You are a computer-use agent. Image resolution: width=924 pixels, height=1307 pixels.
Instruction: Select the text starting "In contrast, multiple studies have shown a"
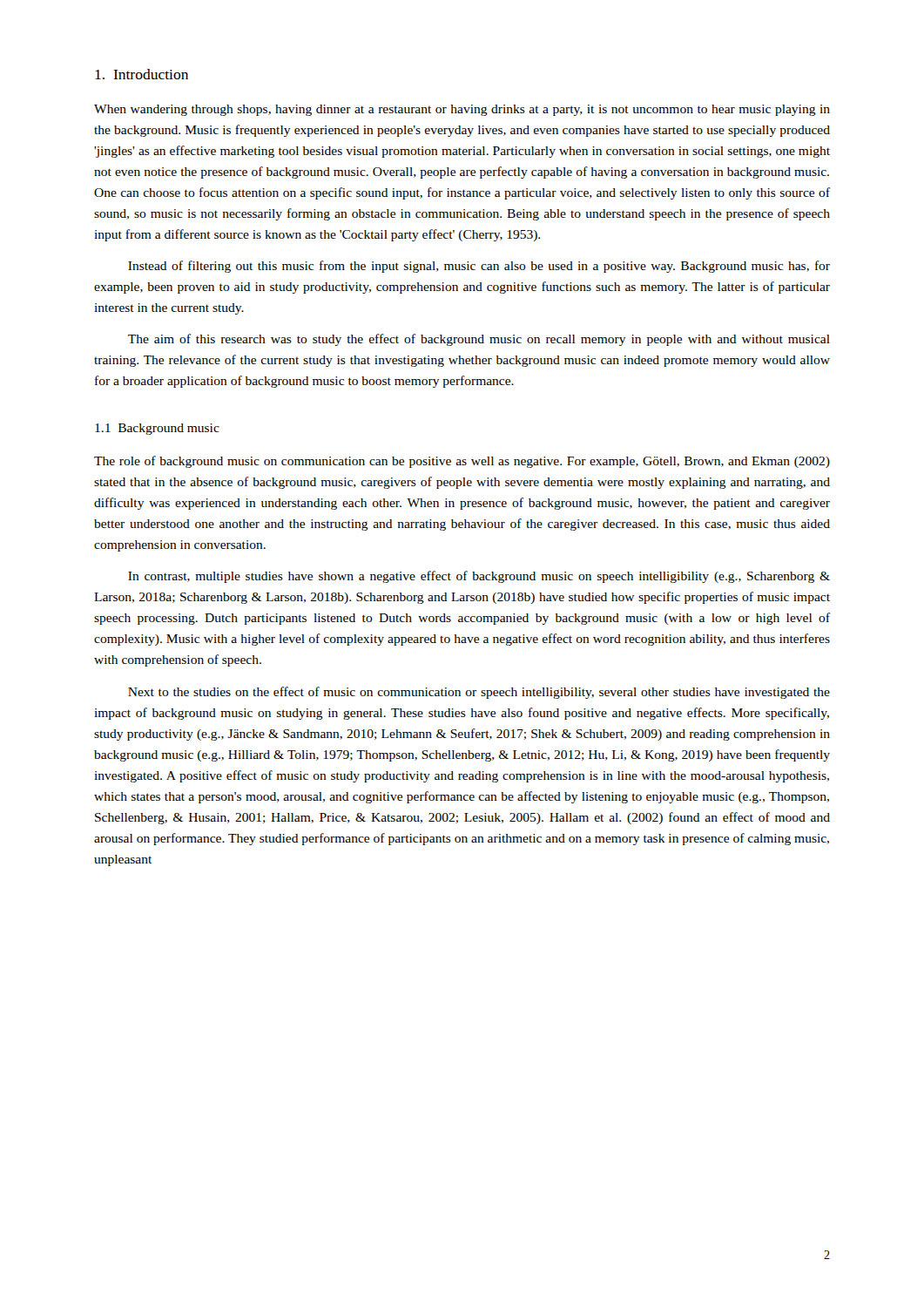[462, 618]
